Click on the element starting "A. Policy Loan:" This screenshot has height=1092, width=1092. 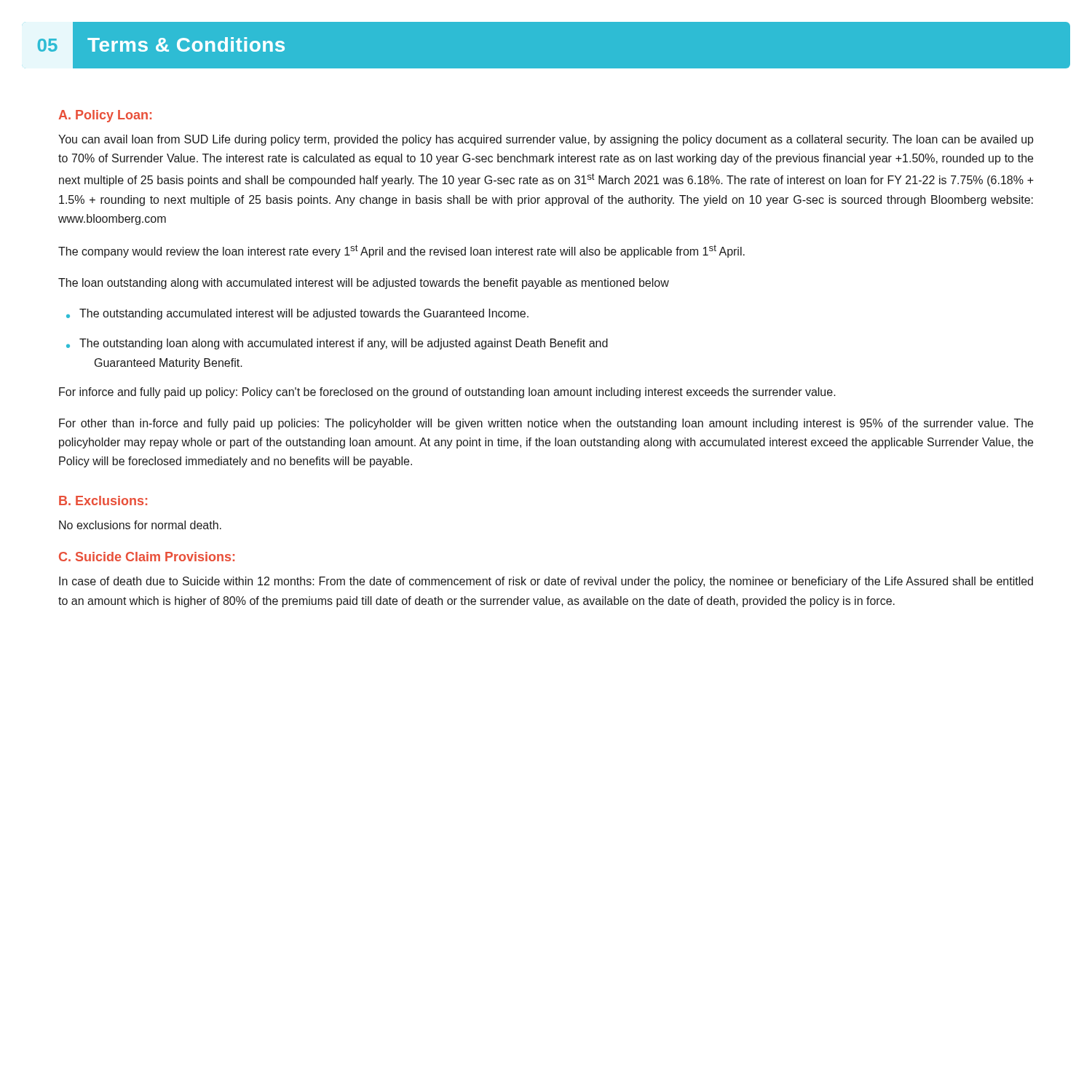coord(106,115)
